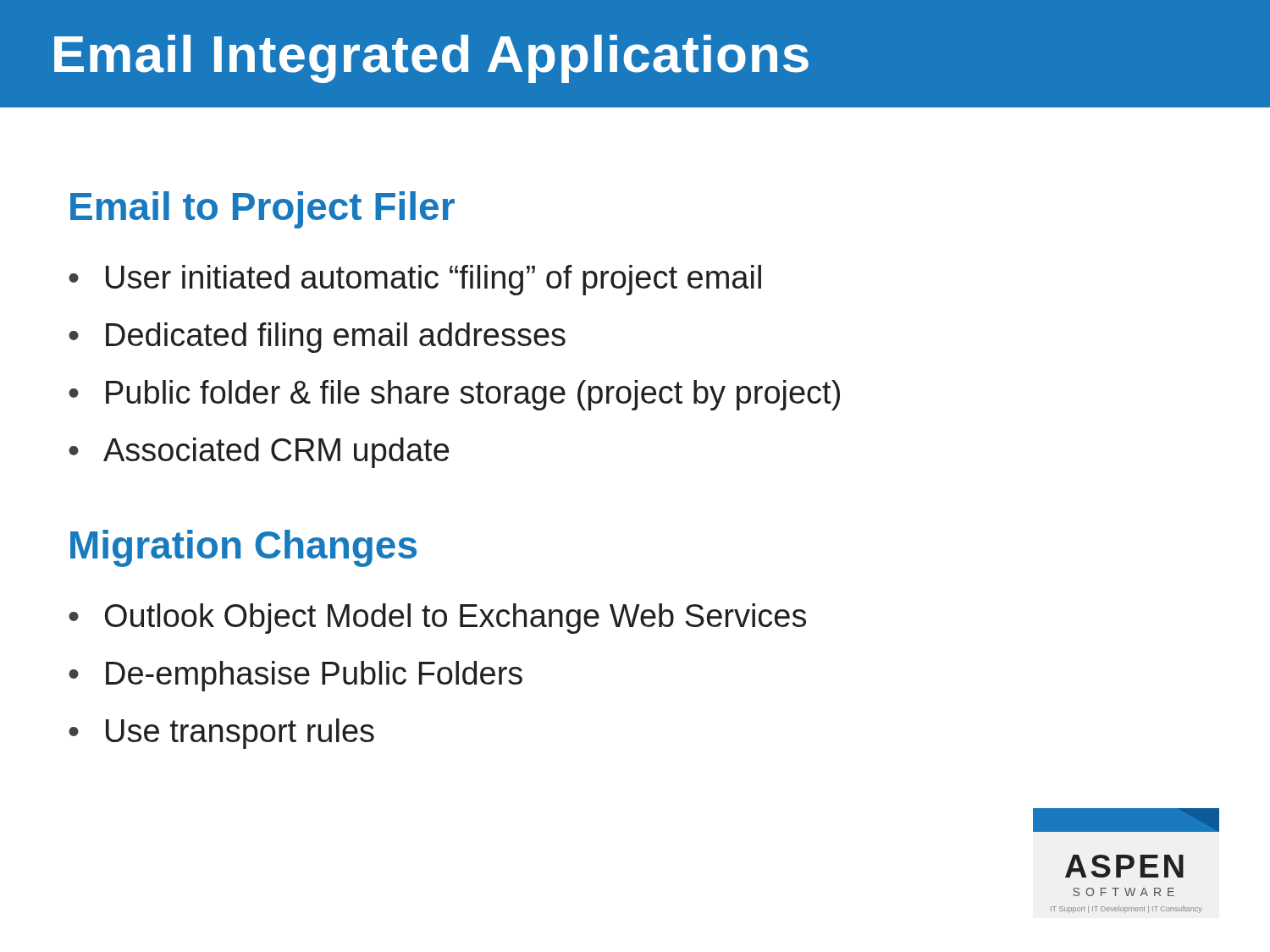The height and width of the screenshot is (952, 1270).
Task: Click on the list item containing "User initiated automatic “filing” of project"
Action: coord(433,278)
